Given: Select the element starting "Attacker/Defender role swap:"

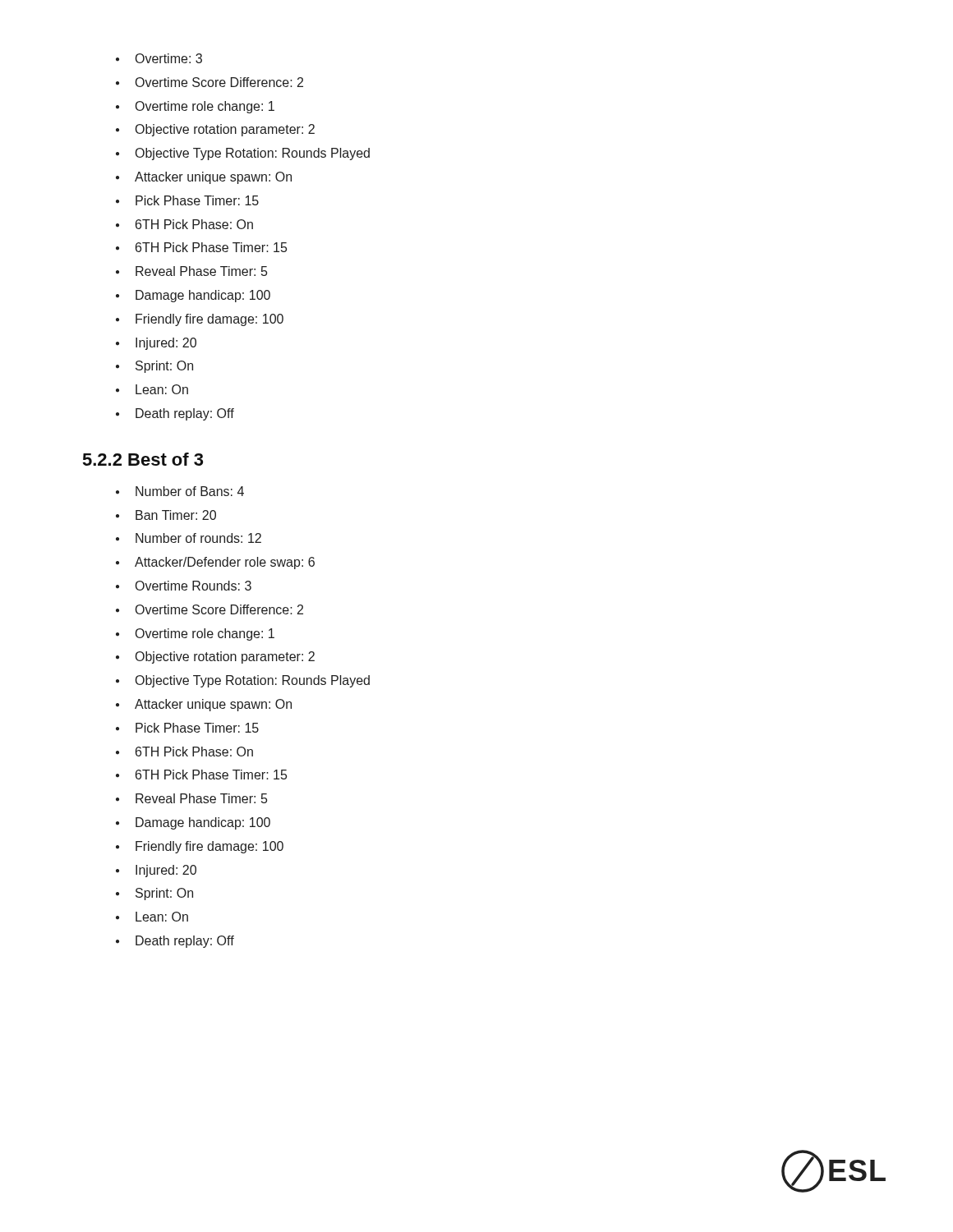Looking at the screenshot, I should pyautogui.click(x=215, y=563).
